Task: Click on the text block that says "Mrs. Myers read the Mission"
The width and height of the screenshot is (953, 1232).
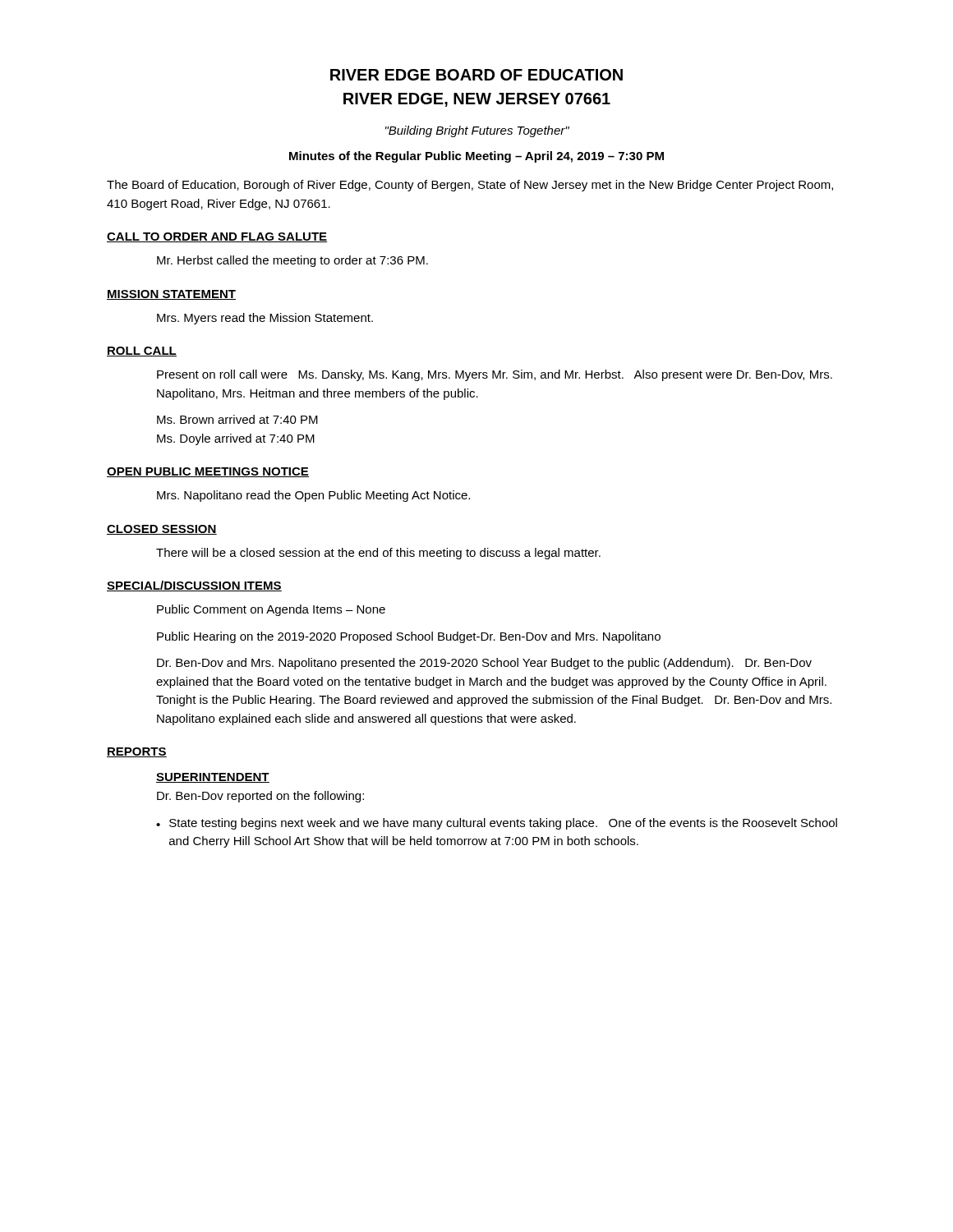Action: [265, 317]
